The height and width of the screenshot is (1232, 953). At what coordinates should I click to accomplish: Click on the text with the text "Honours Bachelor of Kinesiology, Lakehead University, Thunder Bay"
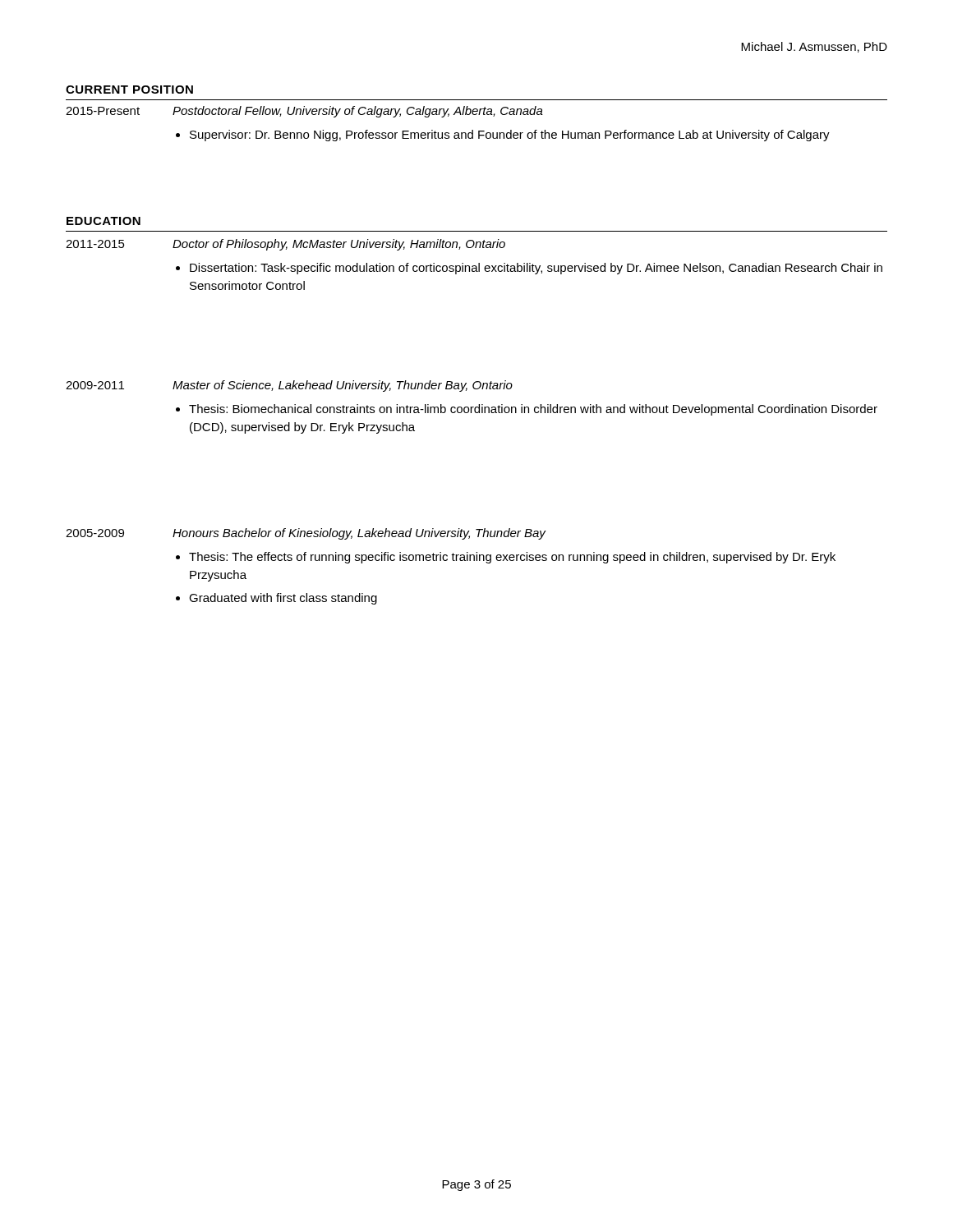click(359, 533)
